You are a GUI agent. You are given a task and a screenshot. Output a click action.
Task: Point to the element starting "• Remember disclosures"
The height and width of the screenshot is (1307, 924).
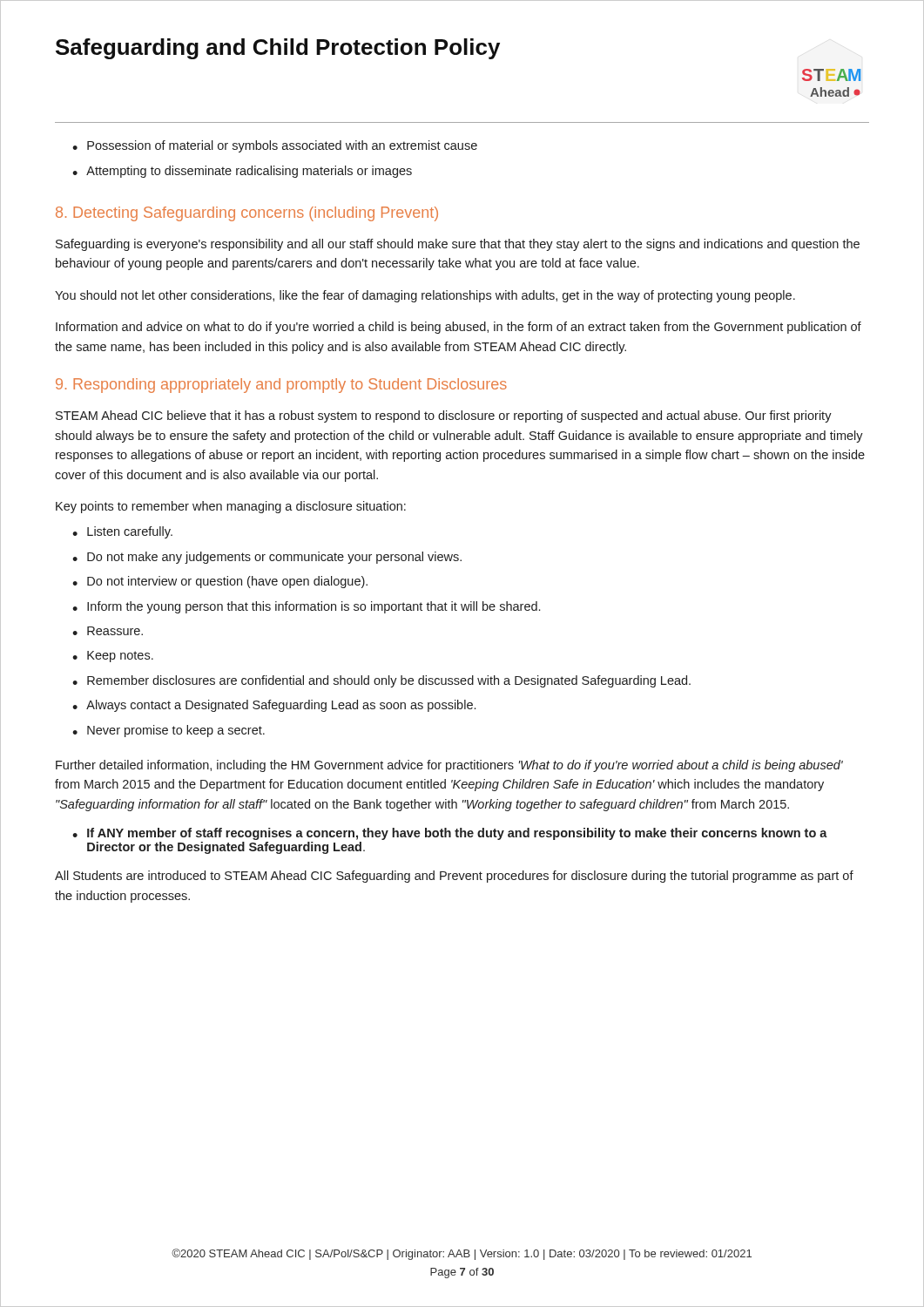pos(382,684)
